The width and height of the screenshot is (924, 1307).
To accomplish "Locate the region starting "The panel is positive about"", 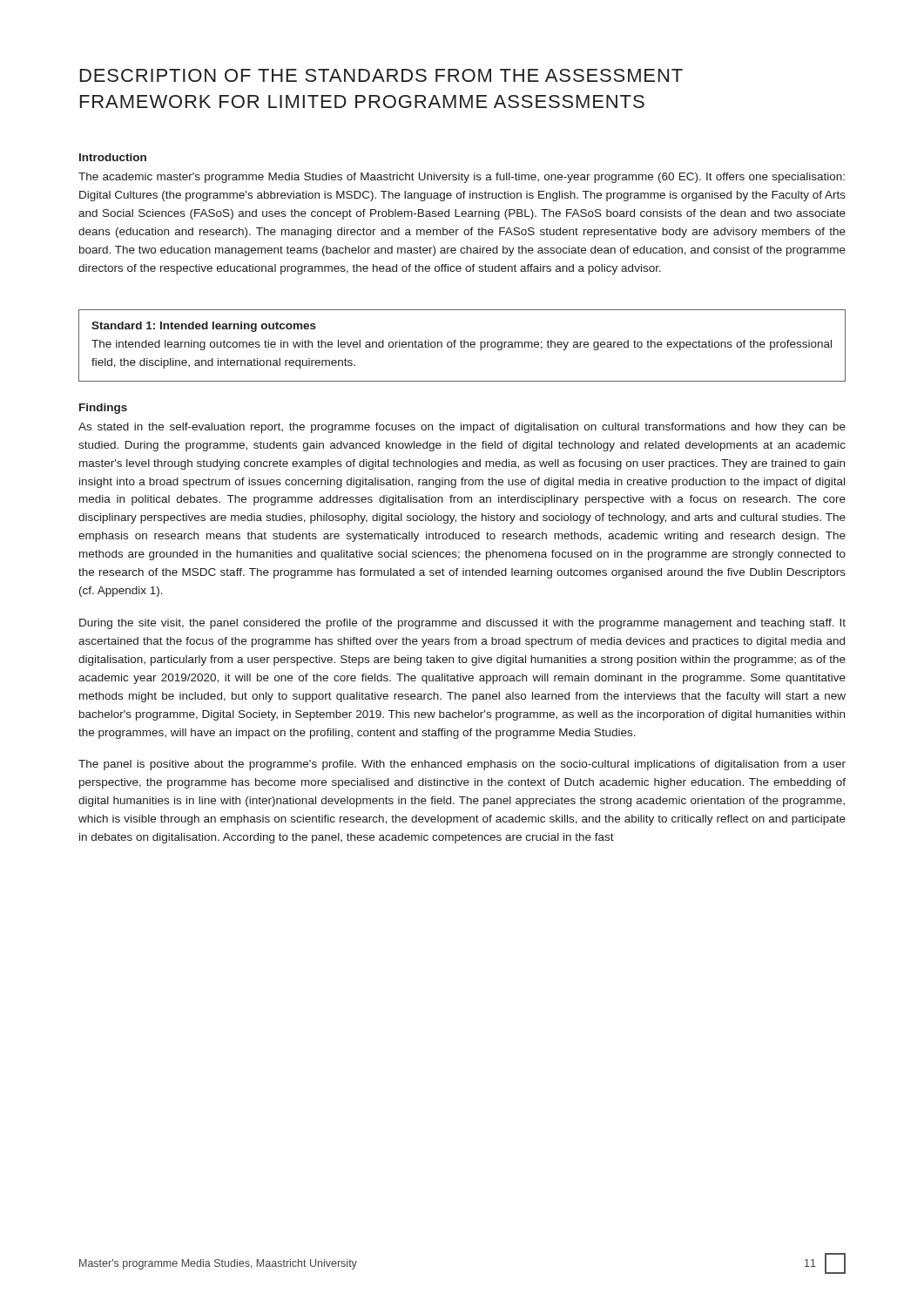I will coord(462,801).
